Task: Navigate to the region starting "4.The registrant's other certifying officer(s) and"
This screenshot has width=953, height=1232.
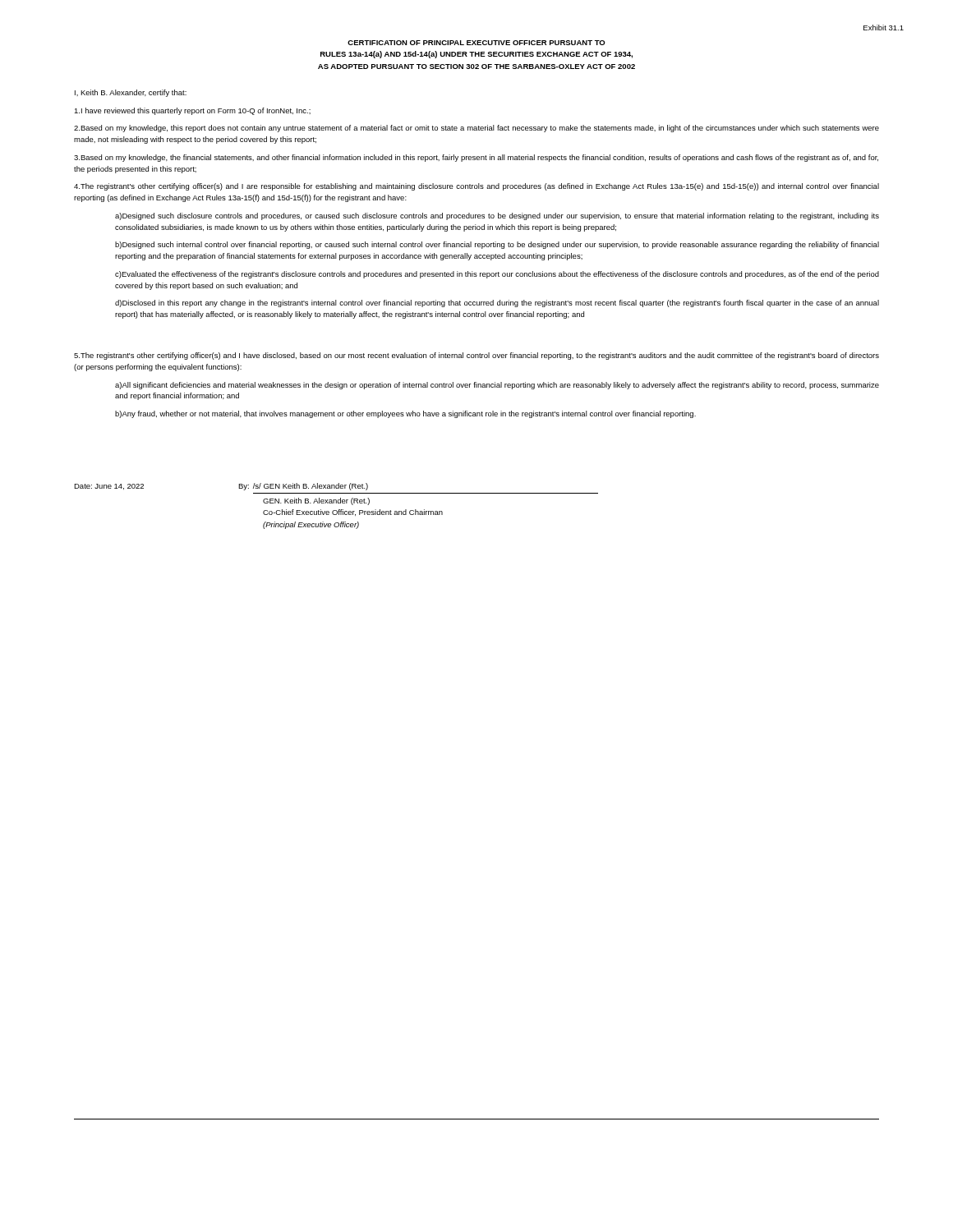Action: (476, 192)
